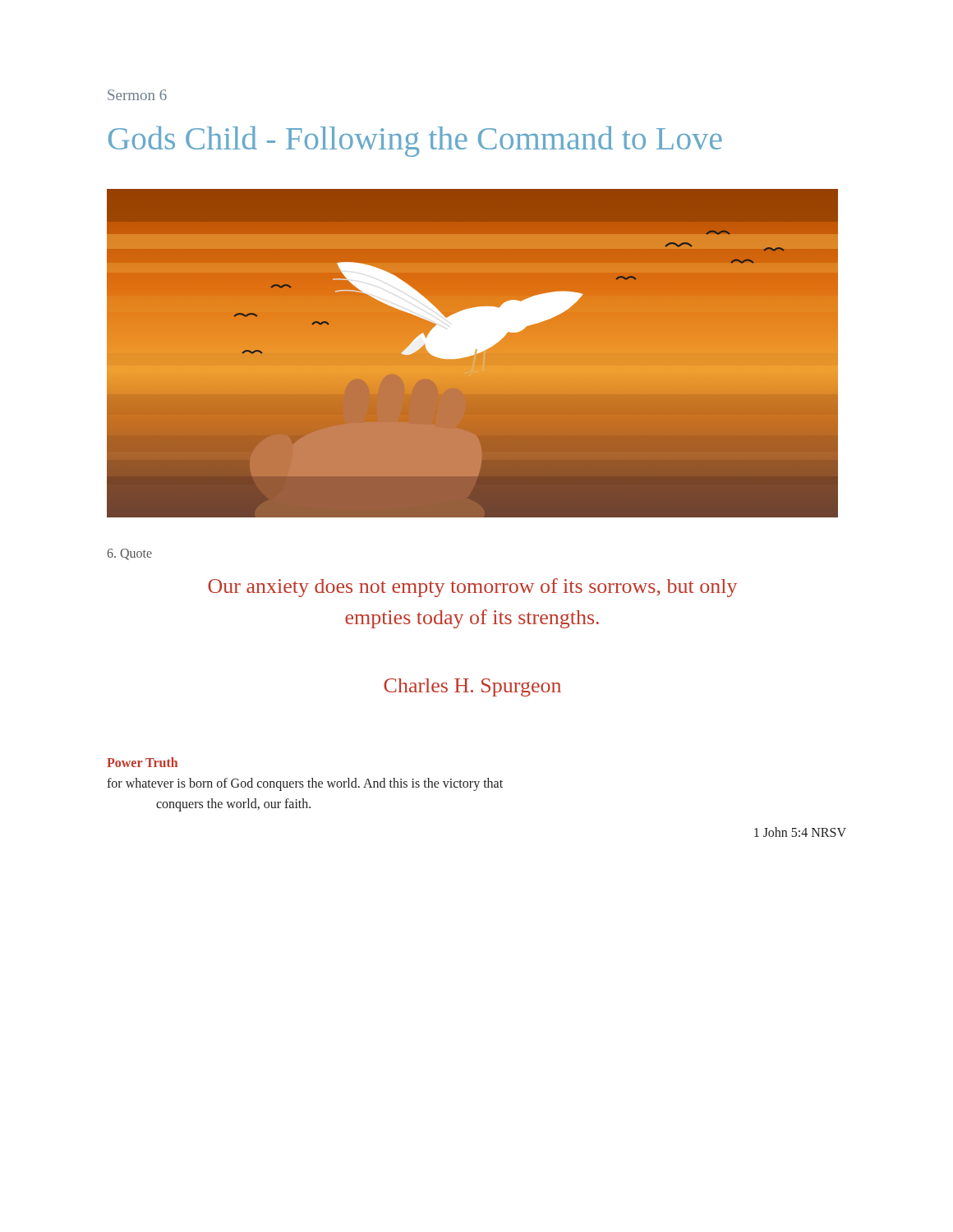Locate the title with the text "Gods Child - Following the Command to Love"

415,138
